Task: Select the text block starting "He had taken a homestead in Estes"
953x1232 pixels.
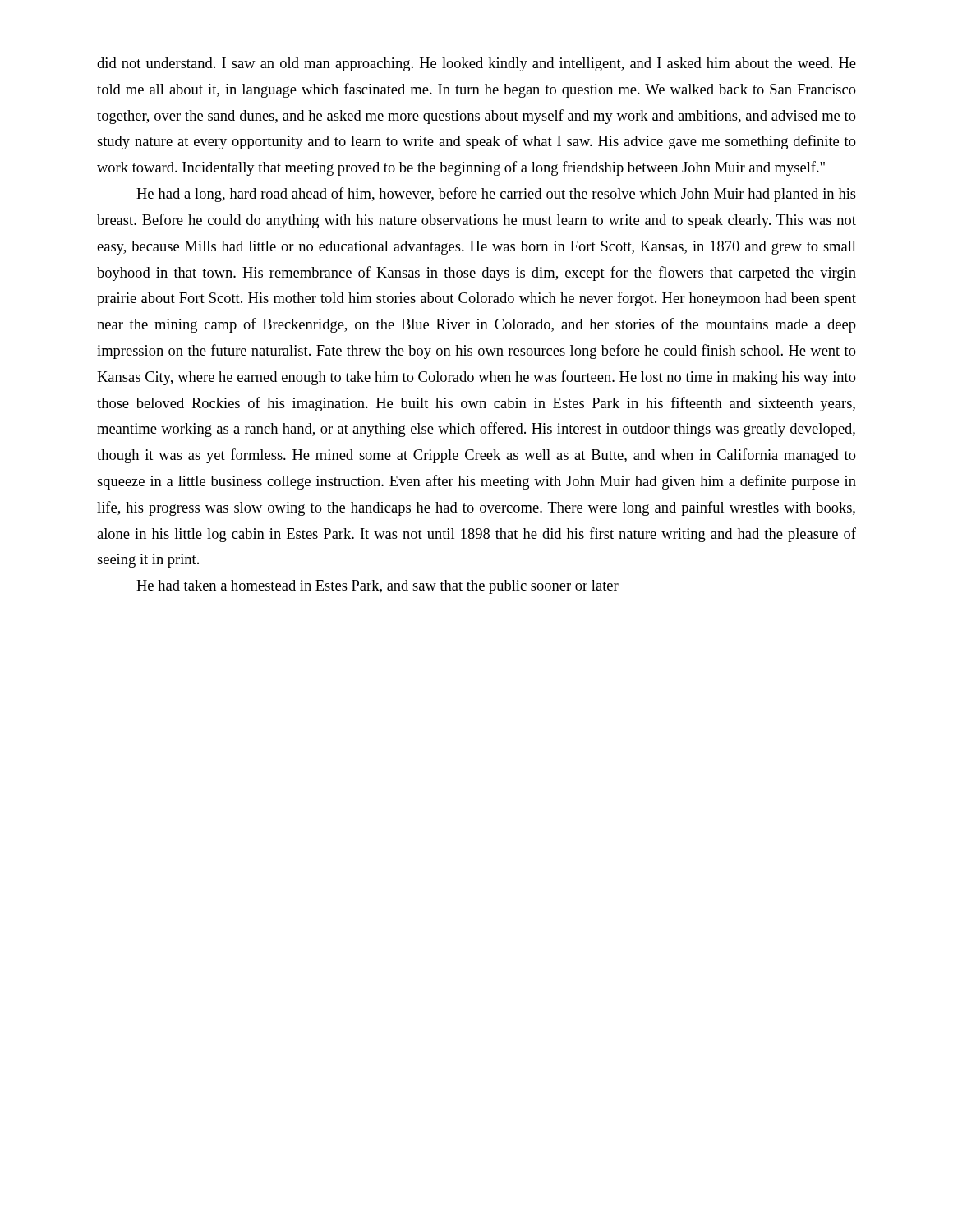Action: [377, 586]
